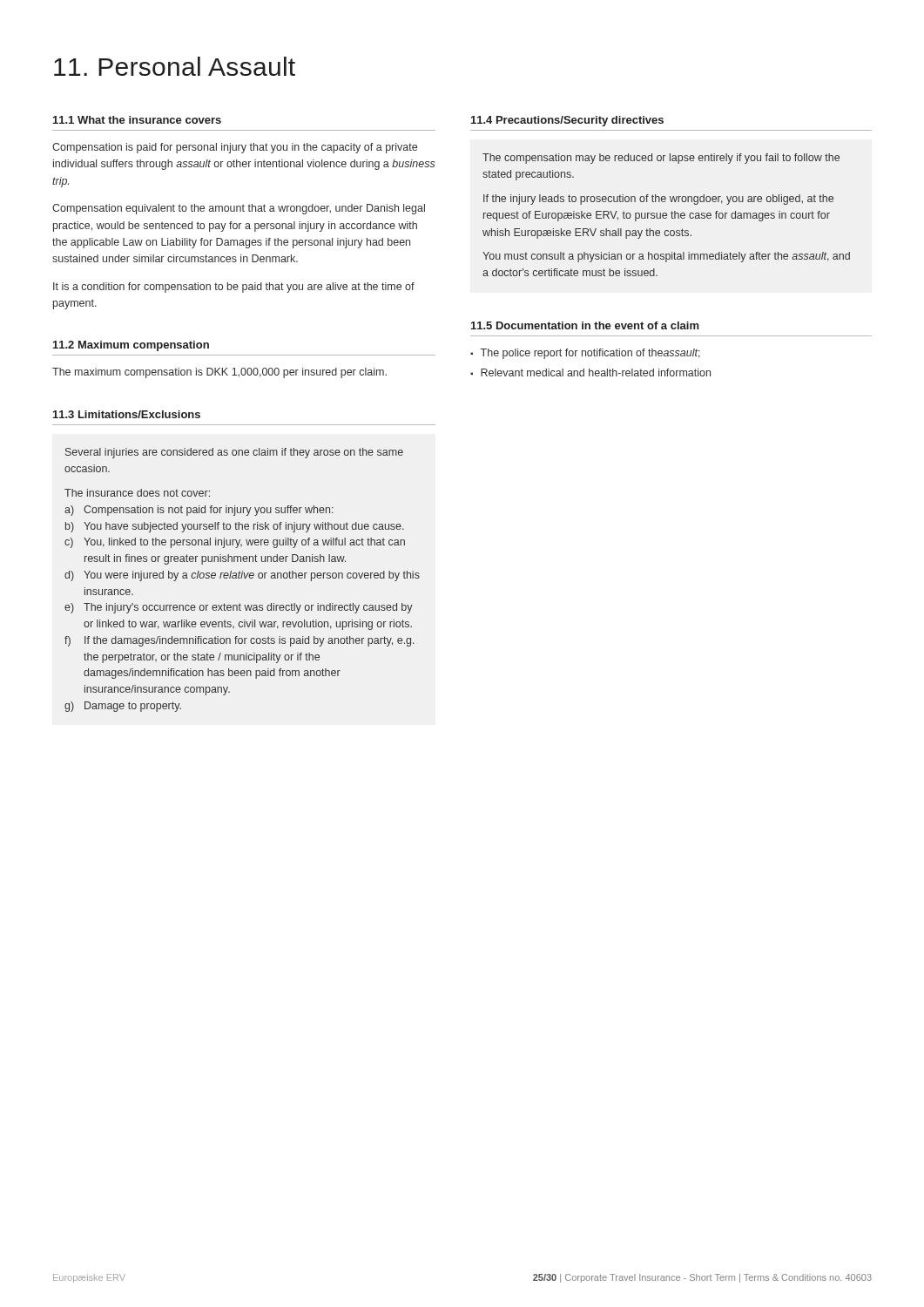Click the passage that begins "e) The injury's occurrence or extent"
Viewport: 924px width, 1307px height.
244,616
